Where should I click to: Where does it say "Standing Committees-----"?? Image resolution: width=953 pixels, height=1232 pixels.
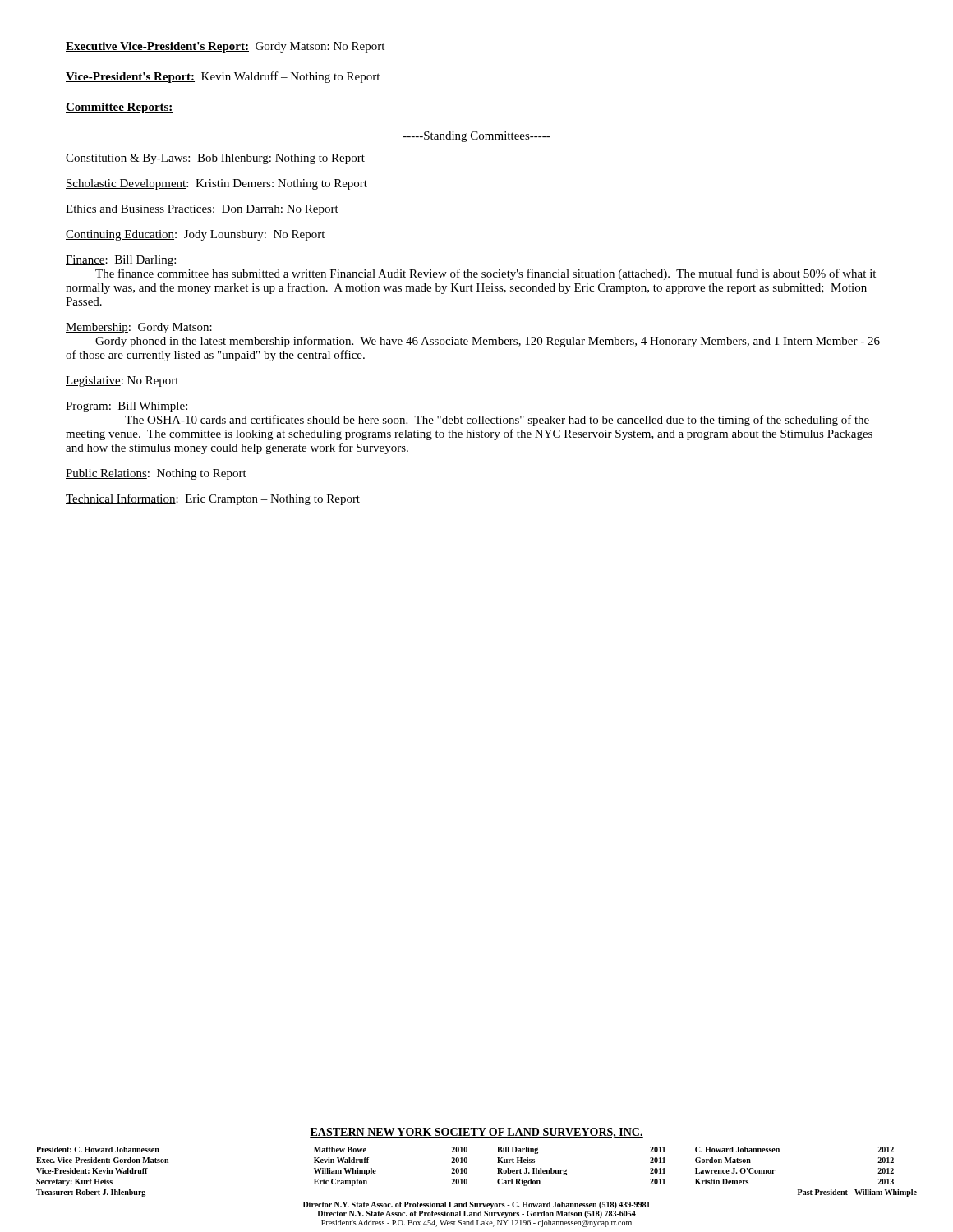tap(476, 136)
